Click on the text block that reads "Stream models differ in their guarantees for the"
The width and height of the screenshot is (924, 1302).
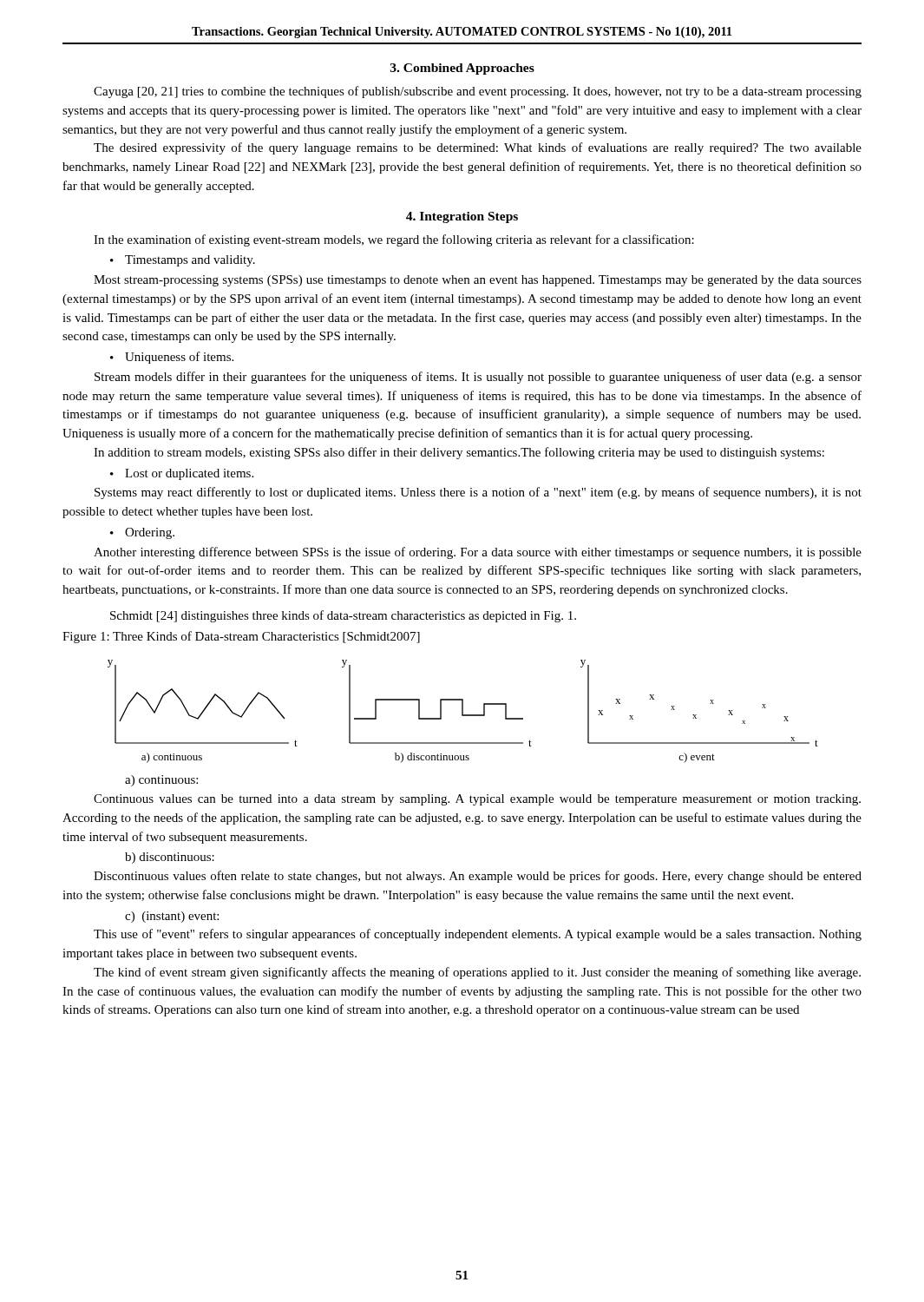pos(462,415)
